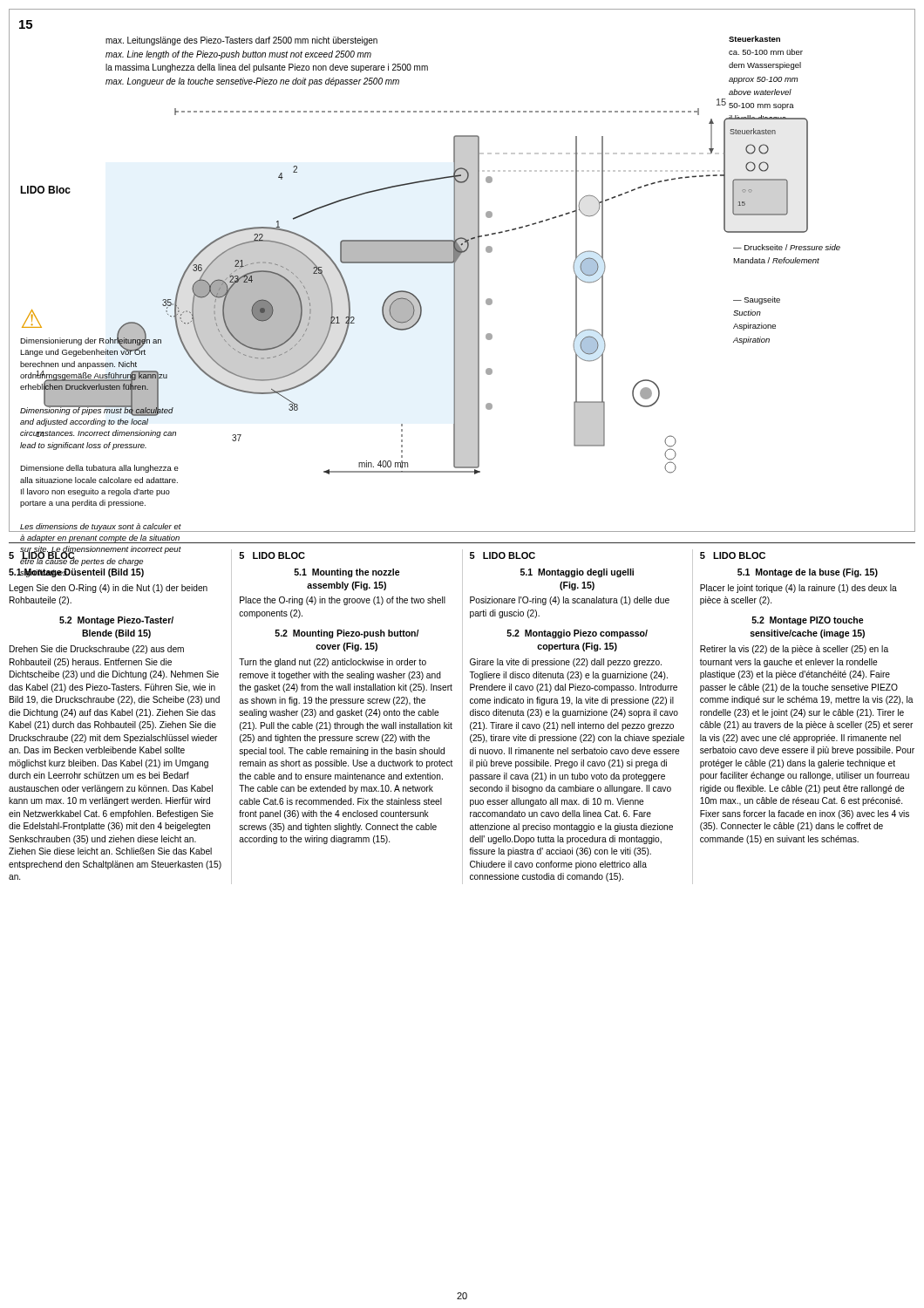
Task: Locate the engineering diagram
Action: click(462, 270)
